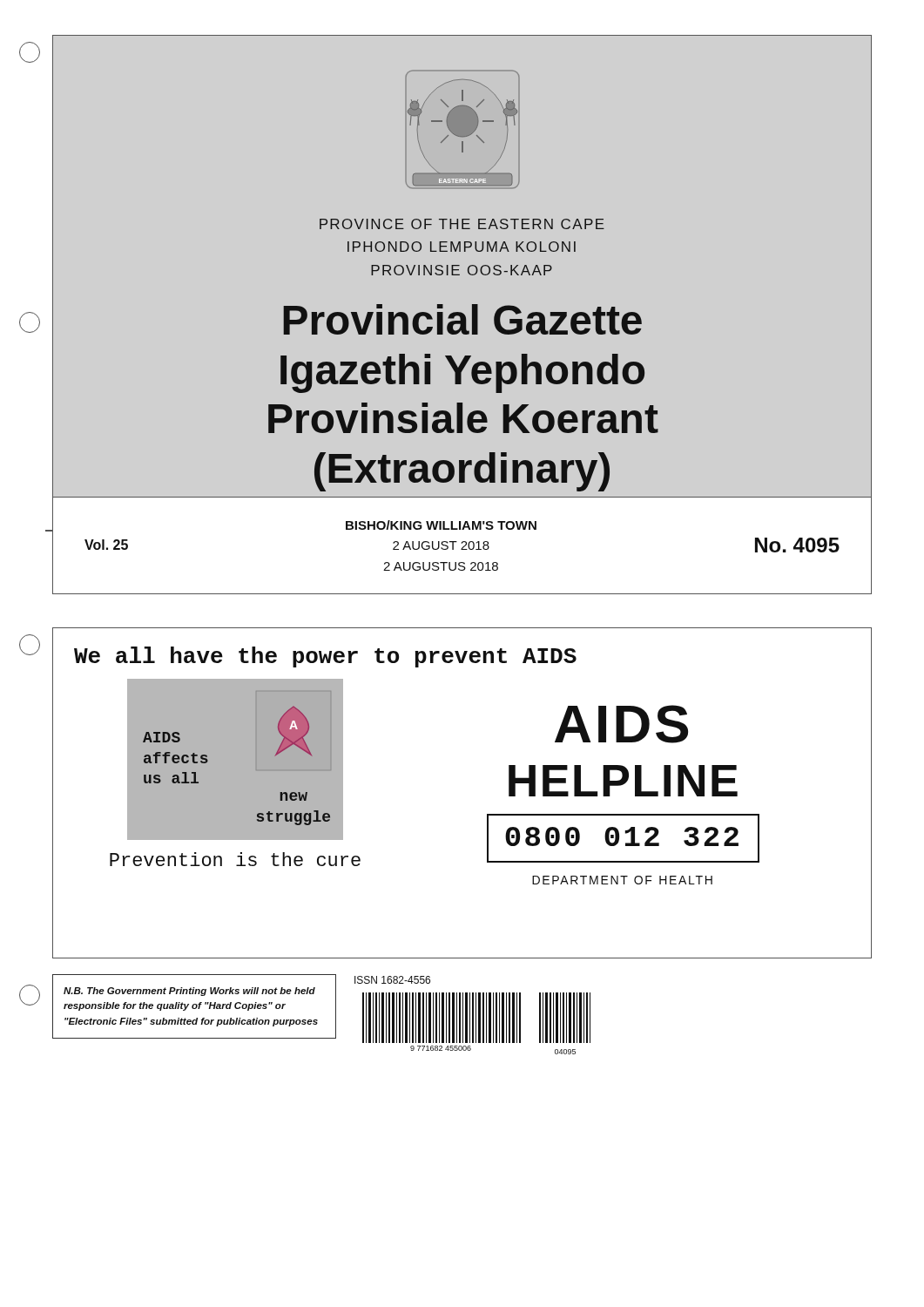Locate the text "No. 4095"
The width and height of the screenshot is (924, 1307).
(x=797, y=545)
